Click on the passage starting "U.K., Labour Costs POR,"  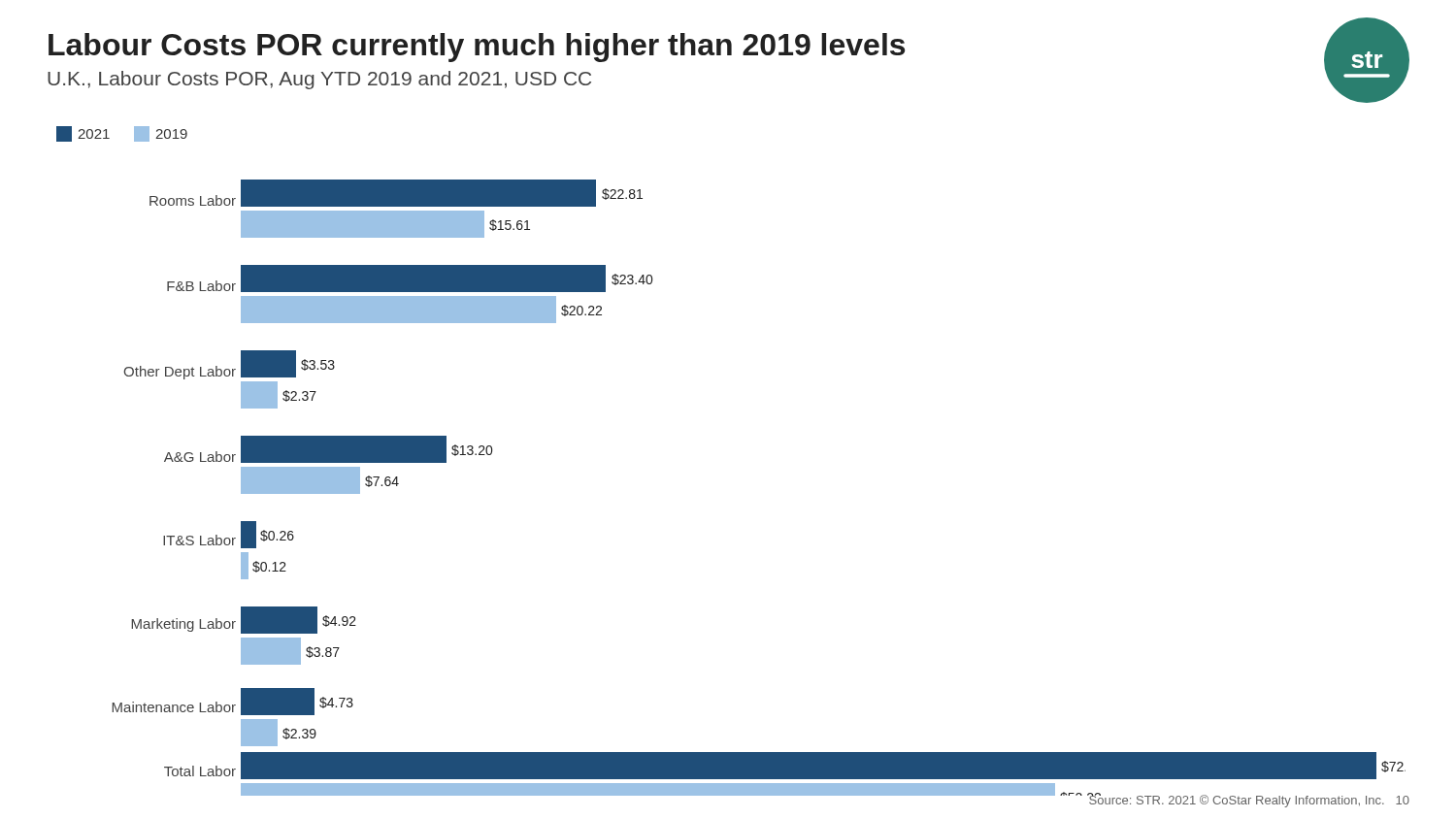pyautogui.click(x=319, y=78)
